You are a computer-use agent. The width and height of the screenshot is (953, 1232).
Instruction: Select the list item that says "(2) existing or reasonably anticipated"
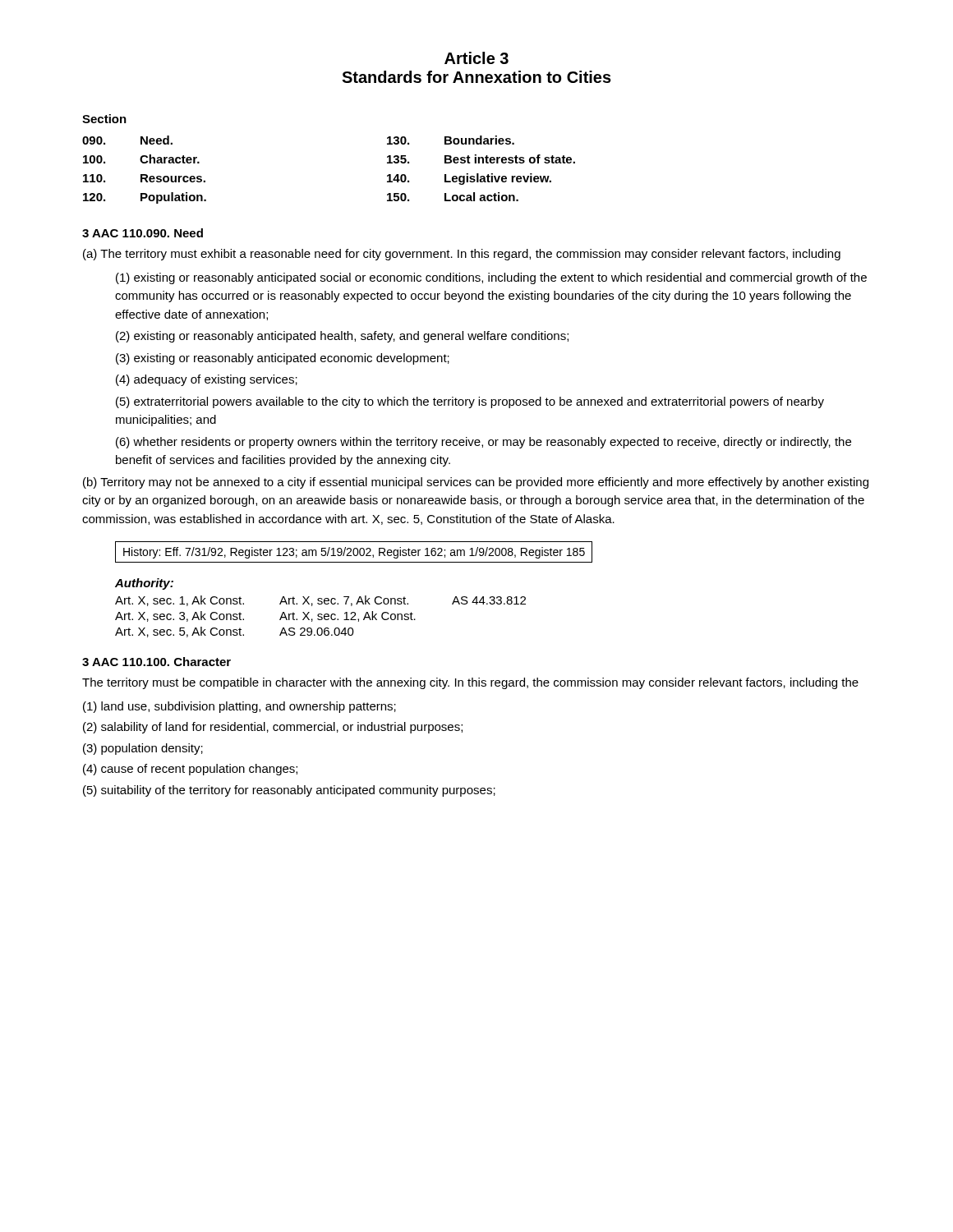[342, 336]
